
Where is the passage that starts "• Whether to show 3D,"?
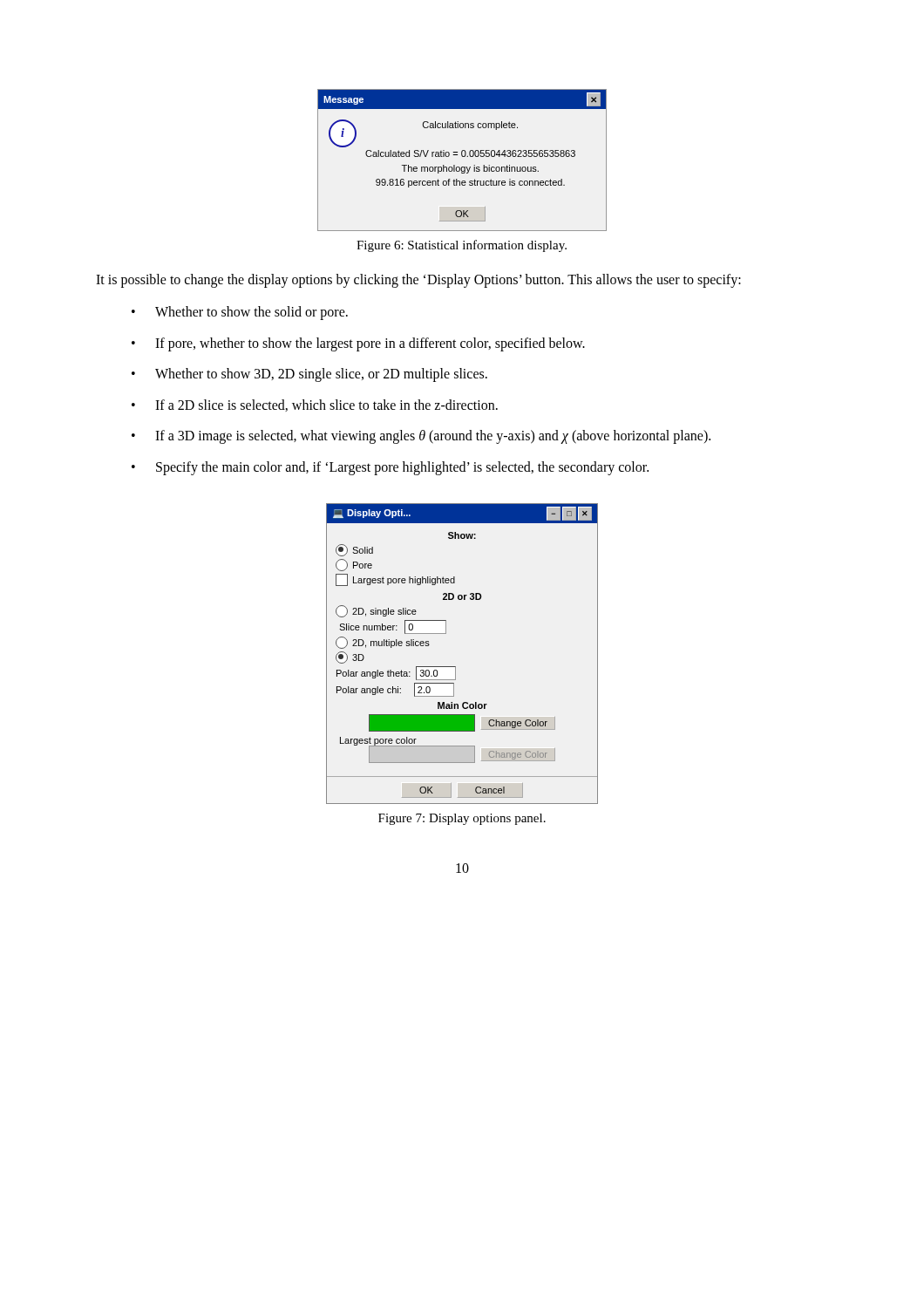click(x=309, y=374)
